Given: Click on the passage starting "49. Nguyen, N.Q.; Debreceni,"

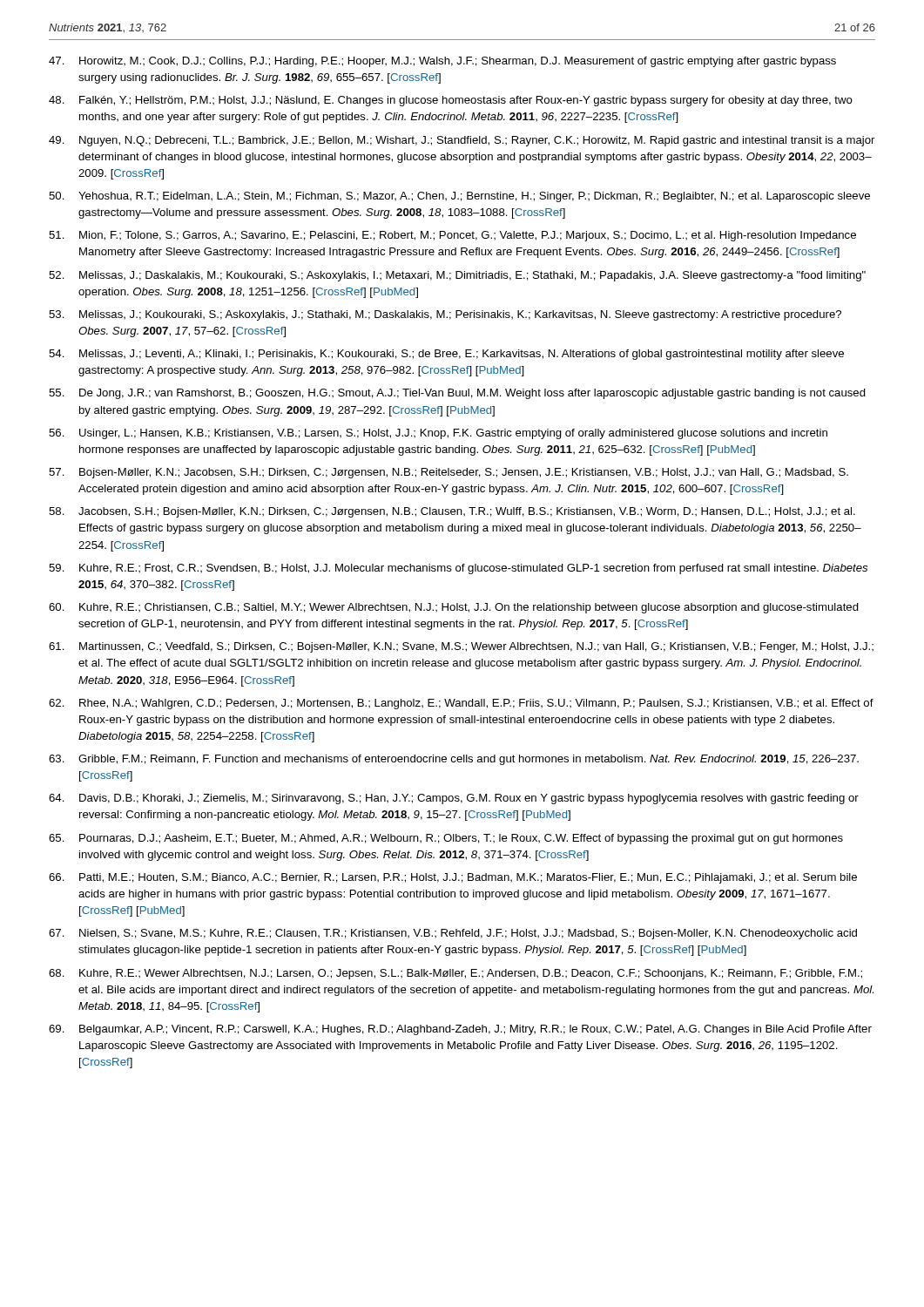Looking at the screenshot, I should 462,156.
